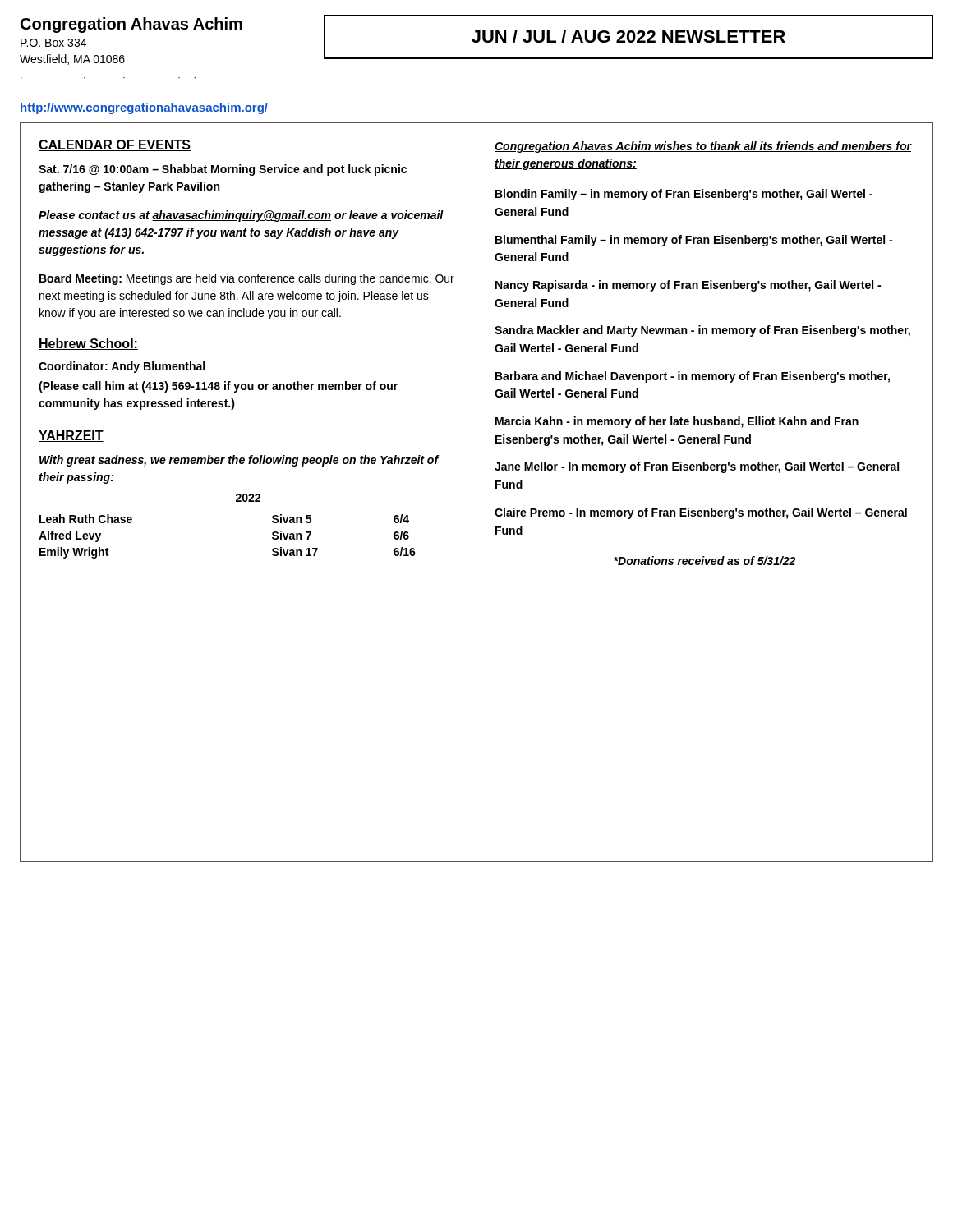Select the passage starting "Barbara and Michael Davenport -"

point(692,385)
